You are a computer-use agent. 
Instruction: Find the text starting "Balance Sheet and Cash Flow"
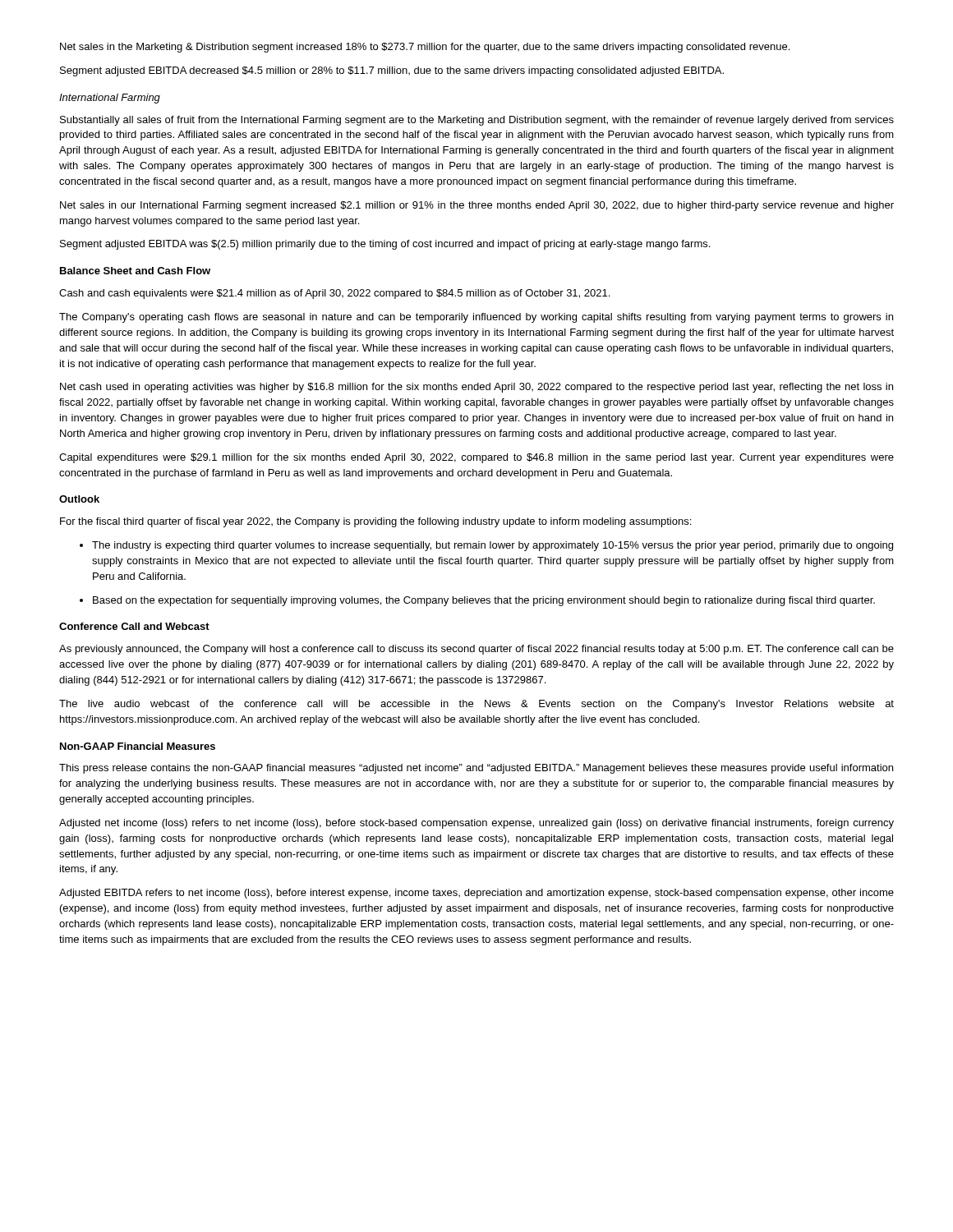(135, 271)
